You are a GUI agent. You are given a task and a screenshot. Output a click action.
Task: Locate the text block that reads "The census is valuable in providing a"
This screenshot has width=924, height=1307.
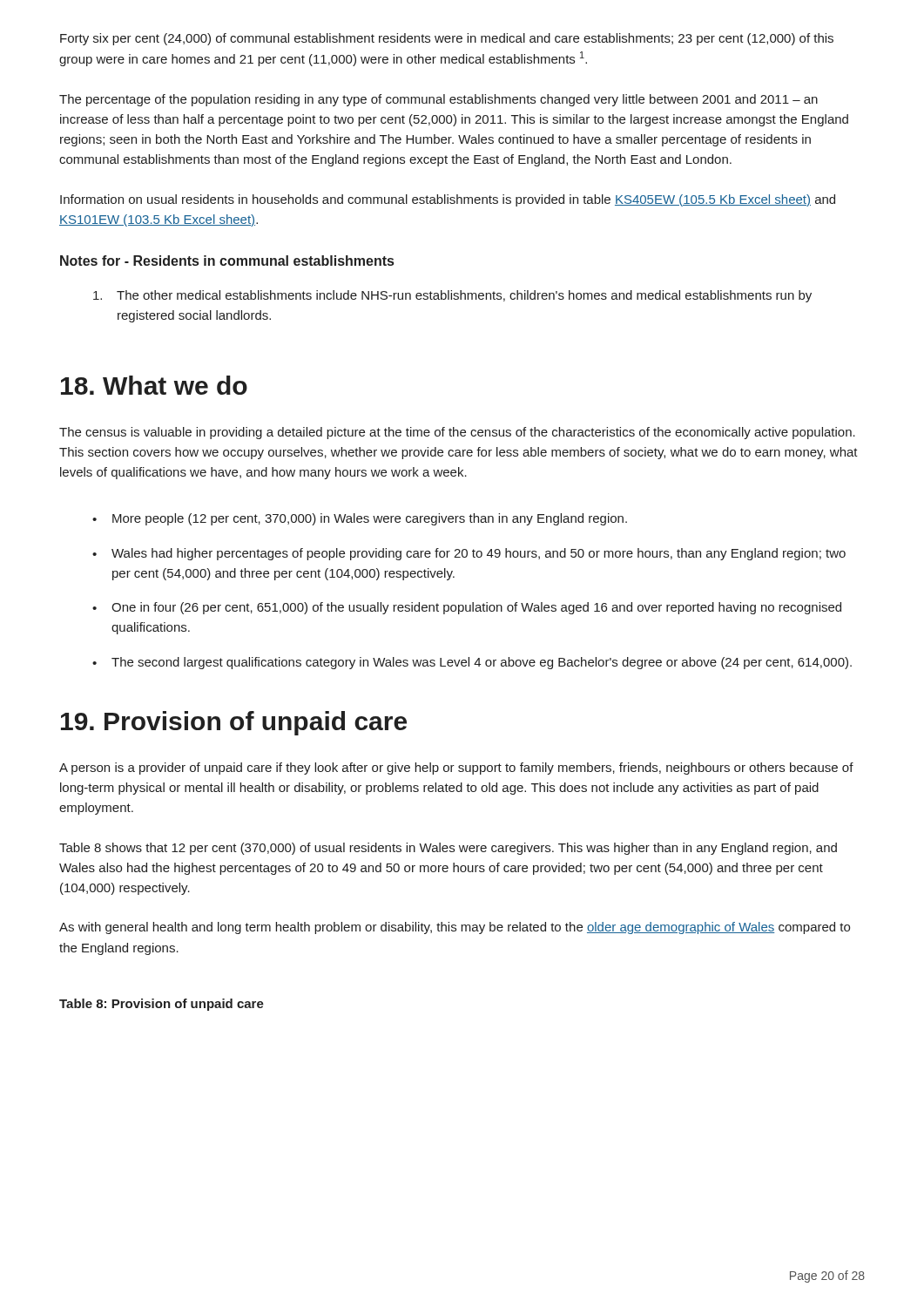coord(458,452)
